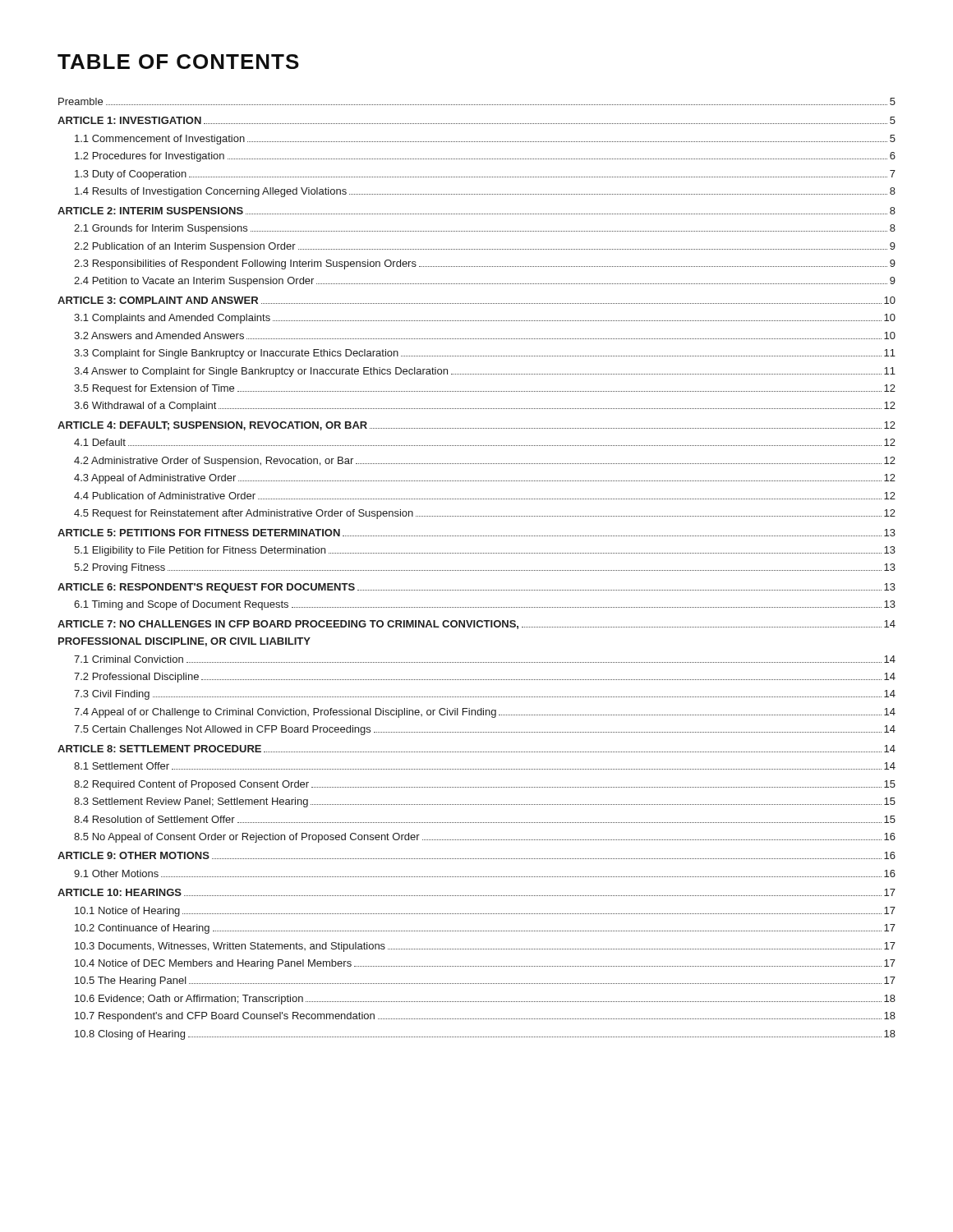Select the list item that reads "7.3 Civil Finding"
953x1232 pixels.
click(x=485, y=694)
